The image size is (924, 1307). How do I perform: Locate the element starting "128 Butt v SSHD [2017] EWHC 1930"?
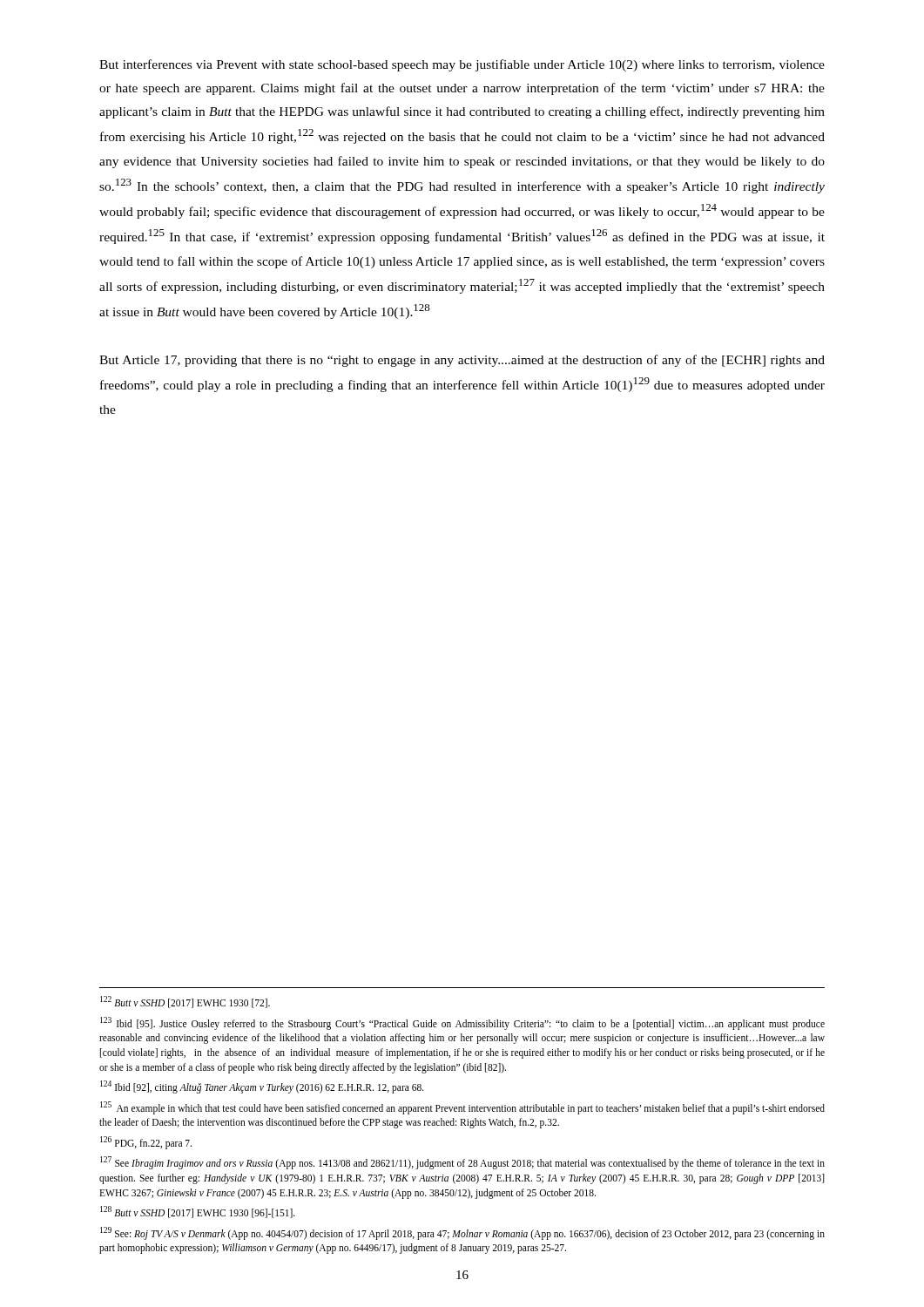[198, 1212]
